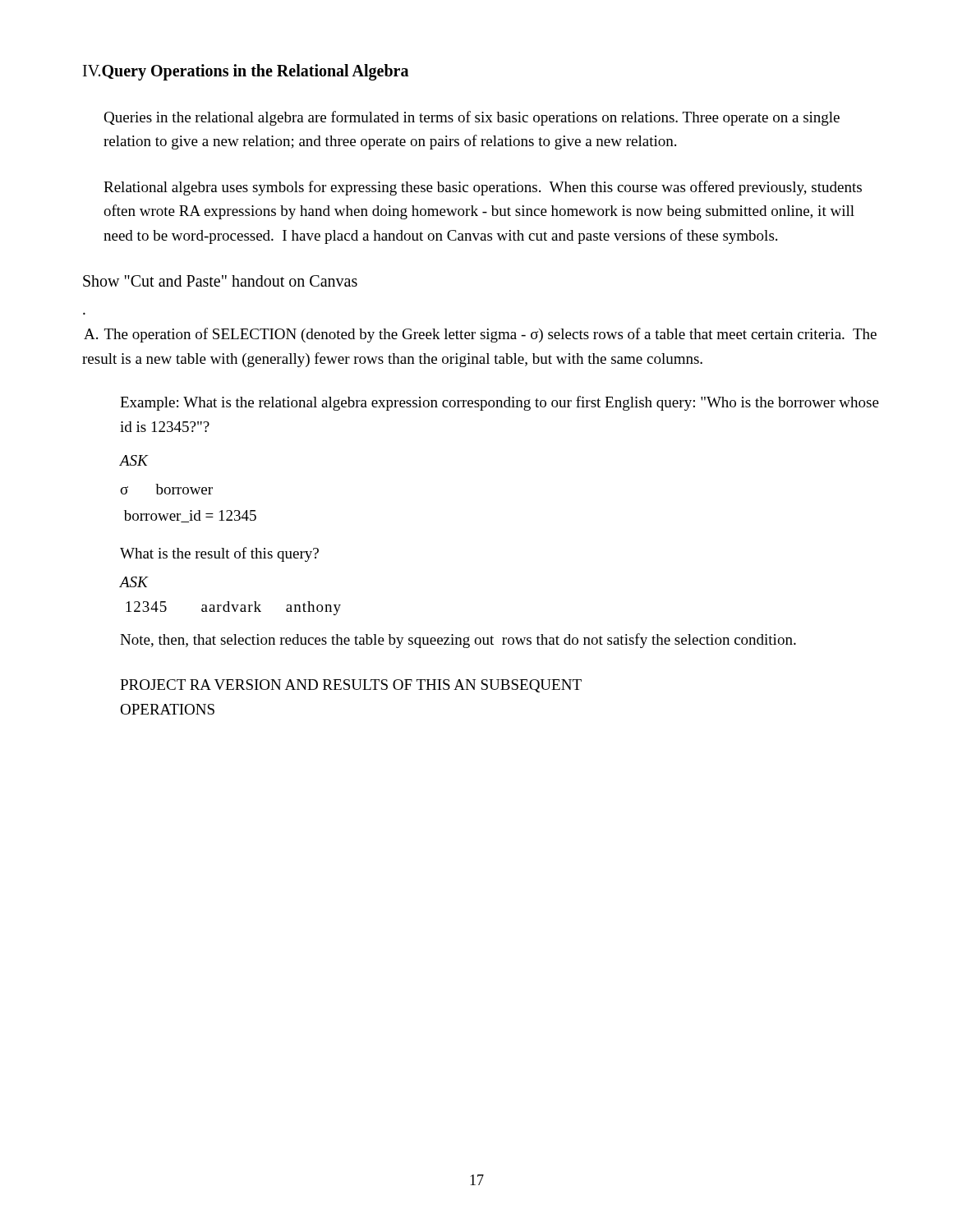Find the text block with the text "Show "Cut and"

pyautogui.click(x=220, y=281)
